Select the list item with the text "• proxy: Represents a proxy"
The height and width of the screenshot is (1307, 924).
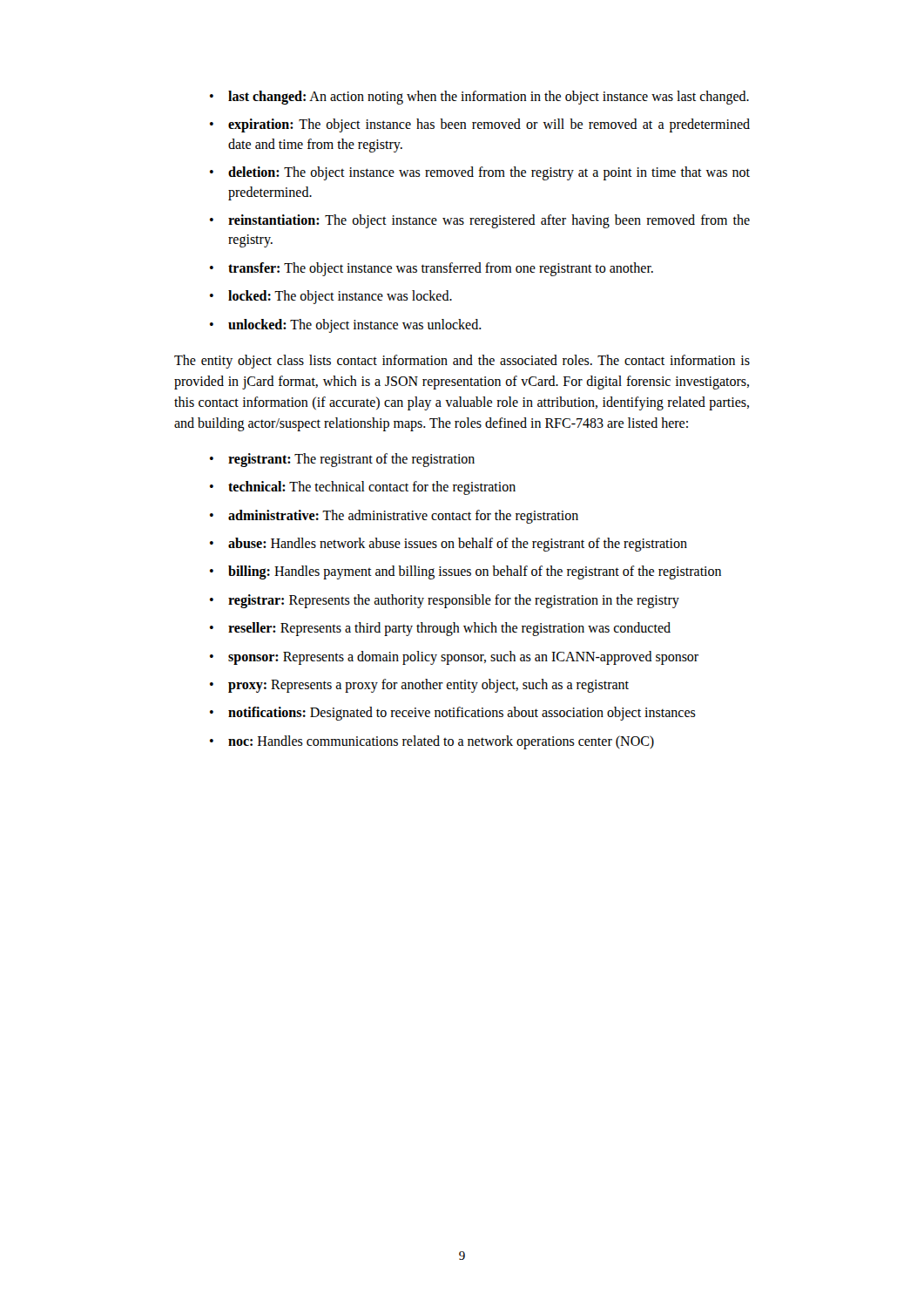(479, 685)
